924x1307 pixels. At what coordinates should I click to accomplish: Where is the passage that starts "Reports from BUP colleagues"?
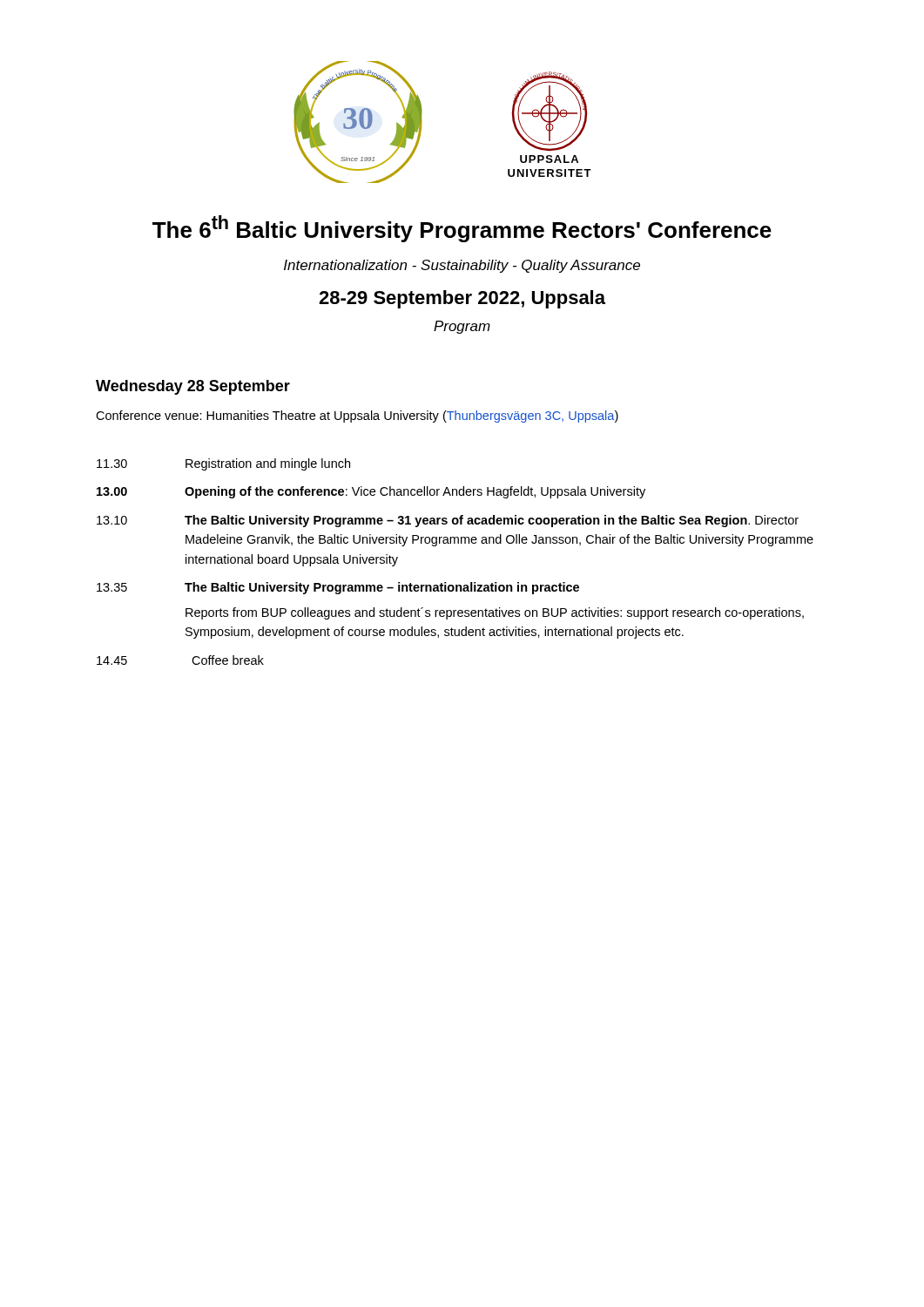(x=495, y=622)
